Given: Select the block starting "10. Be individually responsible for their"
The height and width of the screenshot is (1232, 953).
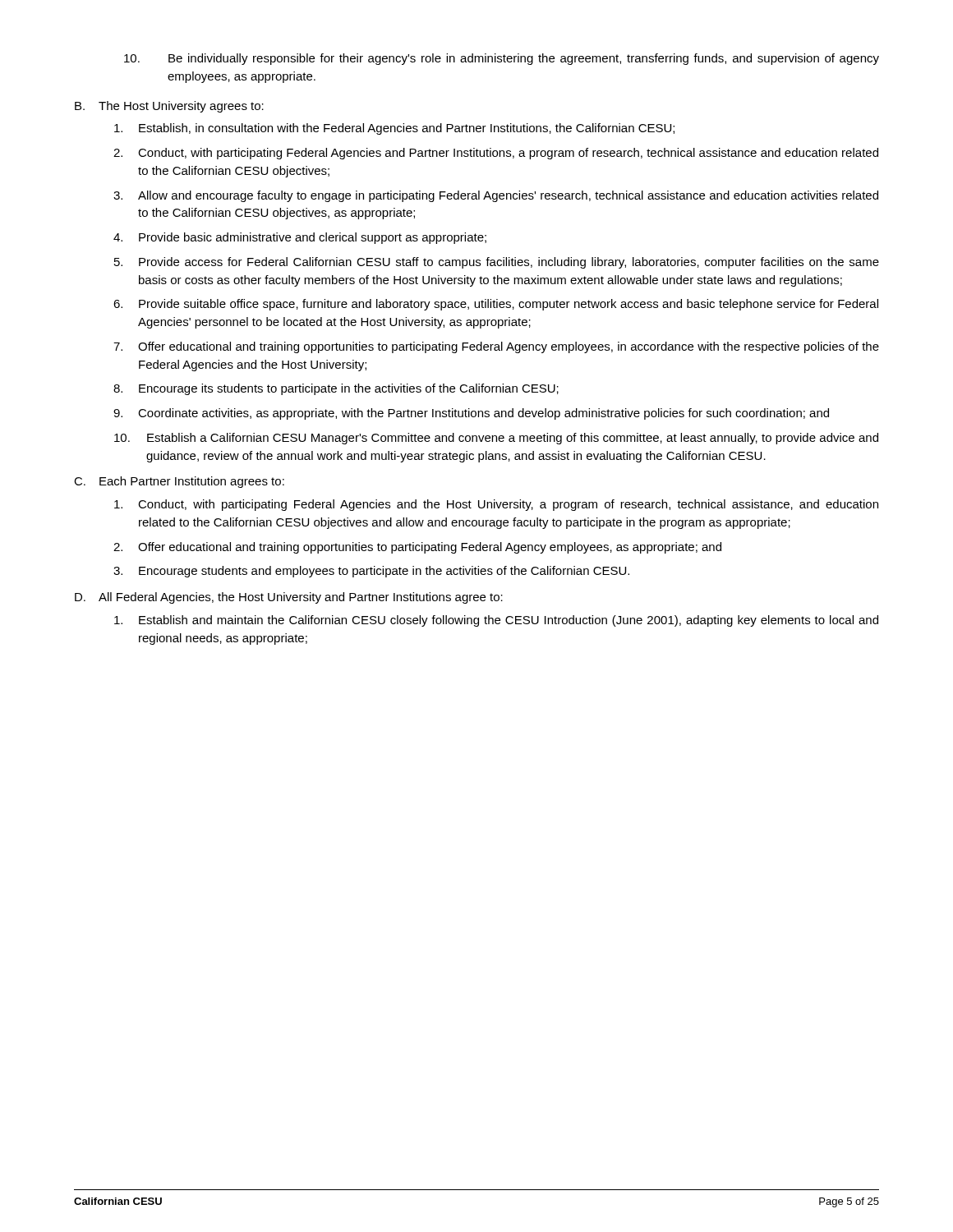Looking at the screenshot, I should (x=501, y=67).
